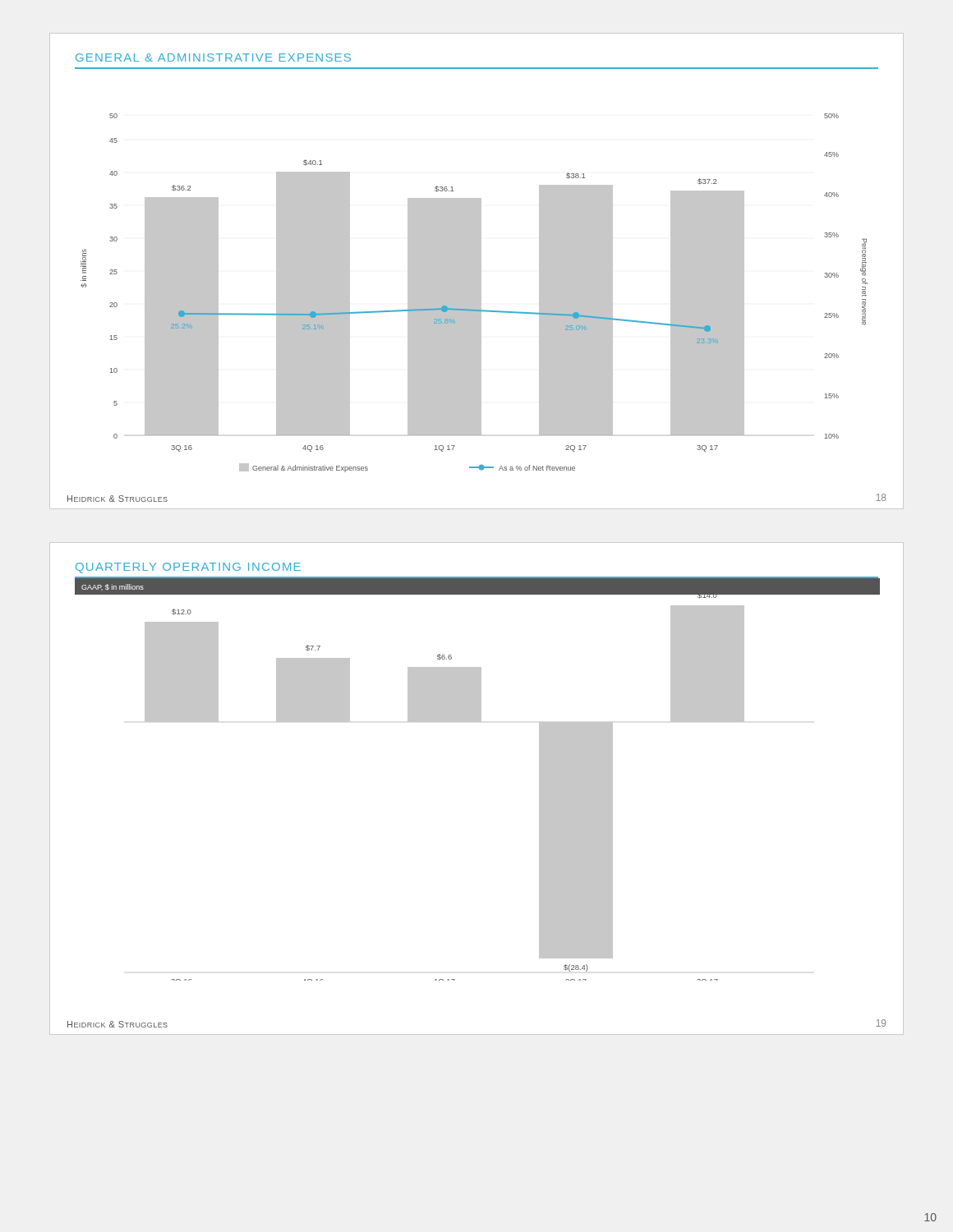Screen dimensions: 1232x953
Task: Locate the grouped bar chart
Action: 476,263
